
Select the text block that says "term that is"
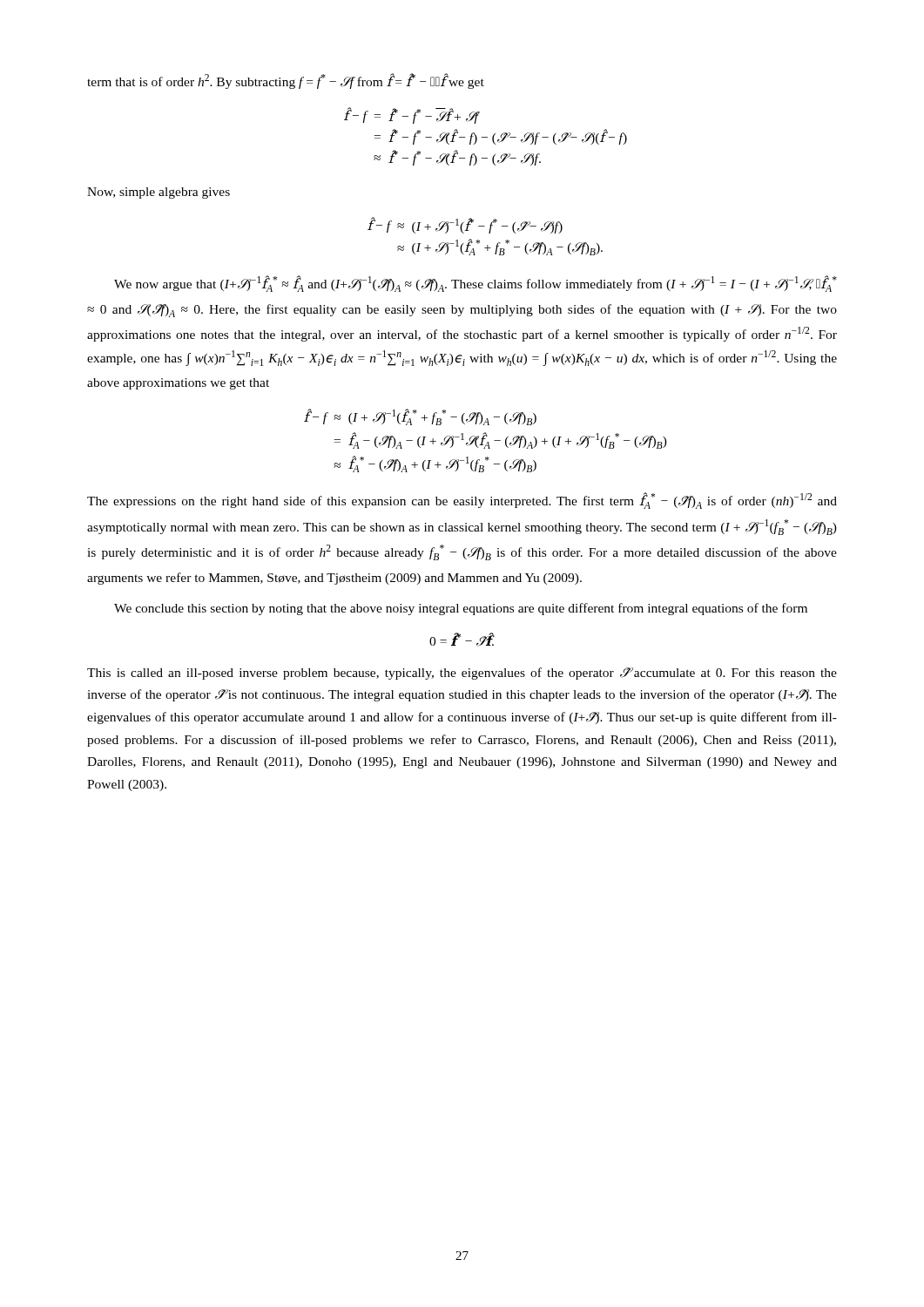(x=286, y=81)
